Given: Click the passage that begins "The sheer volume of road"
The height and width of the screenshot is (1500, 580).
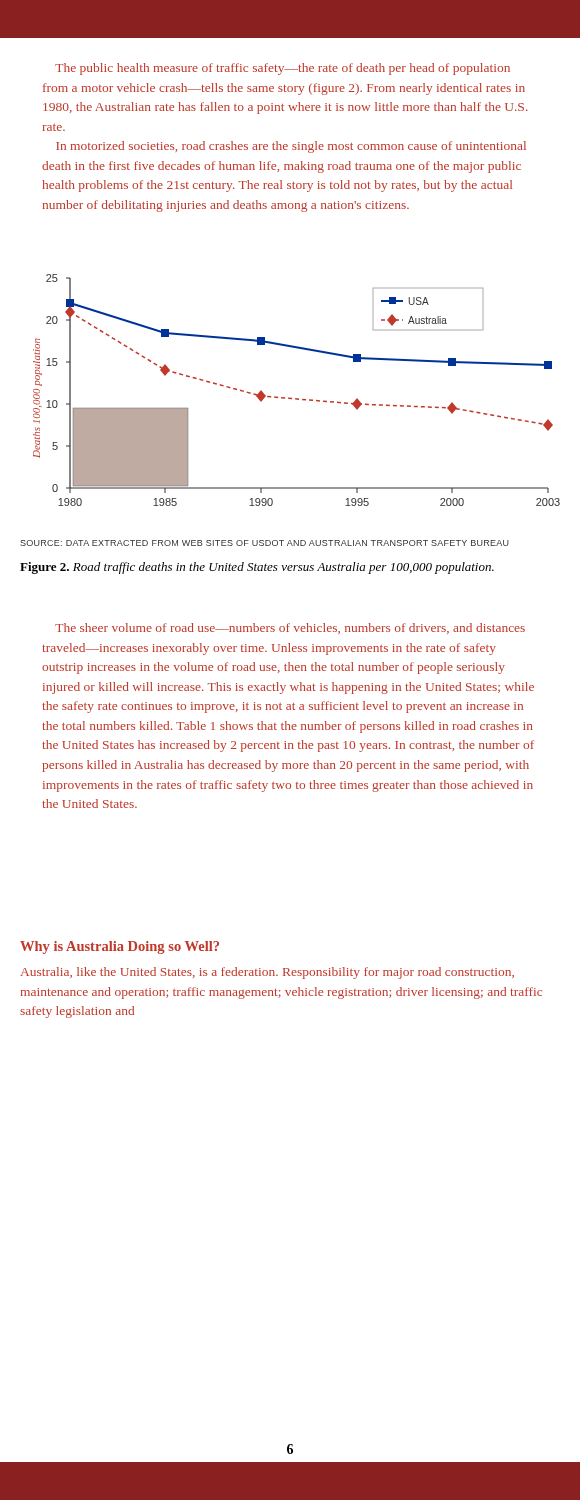Looking at the screenshot, I should pyautogui.click(x=288, y=716).
